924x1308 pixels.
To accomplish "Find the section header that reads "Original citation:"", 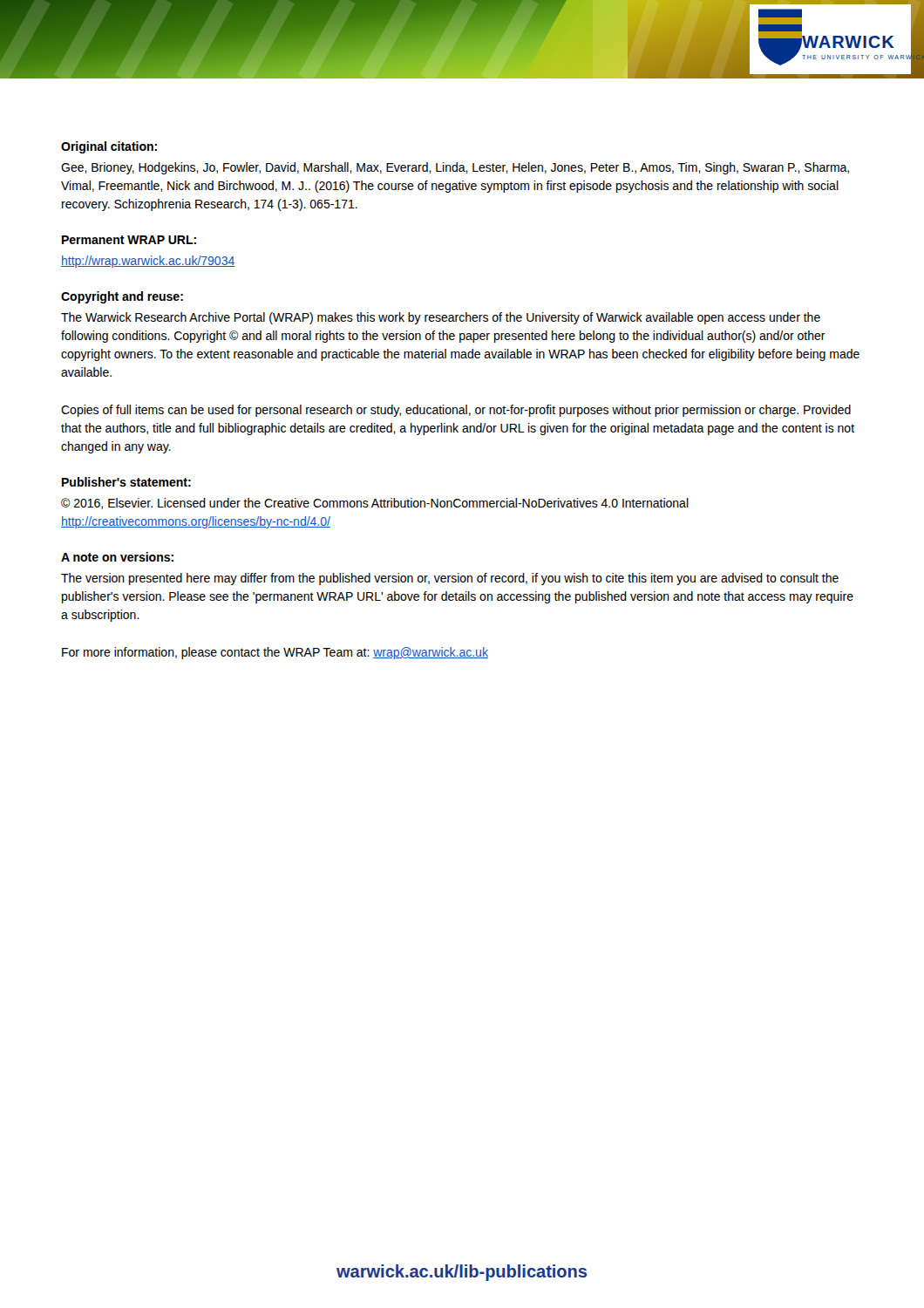I will point(109,147).
